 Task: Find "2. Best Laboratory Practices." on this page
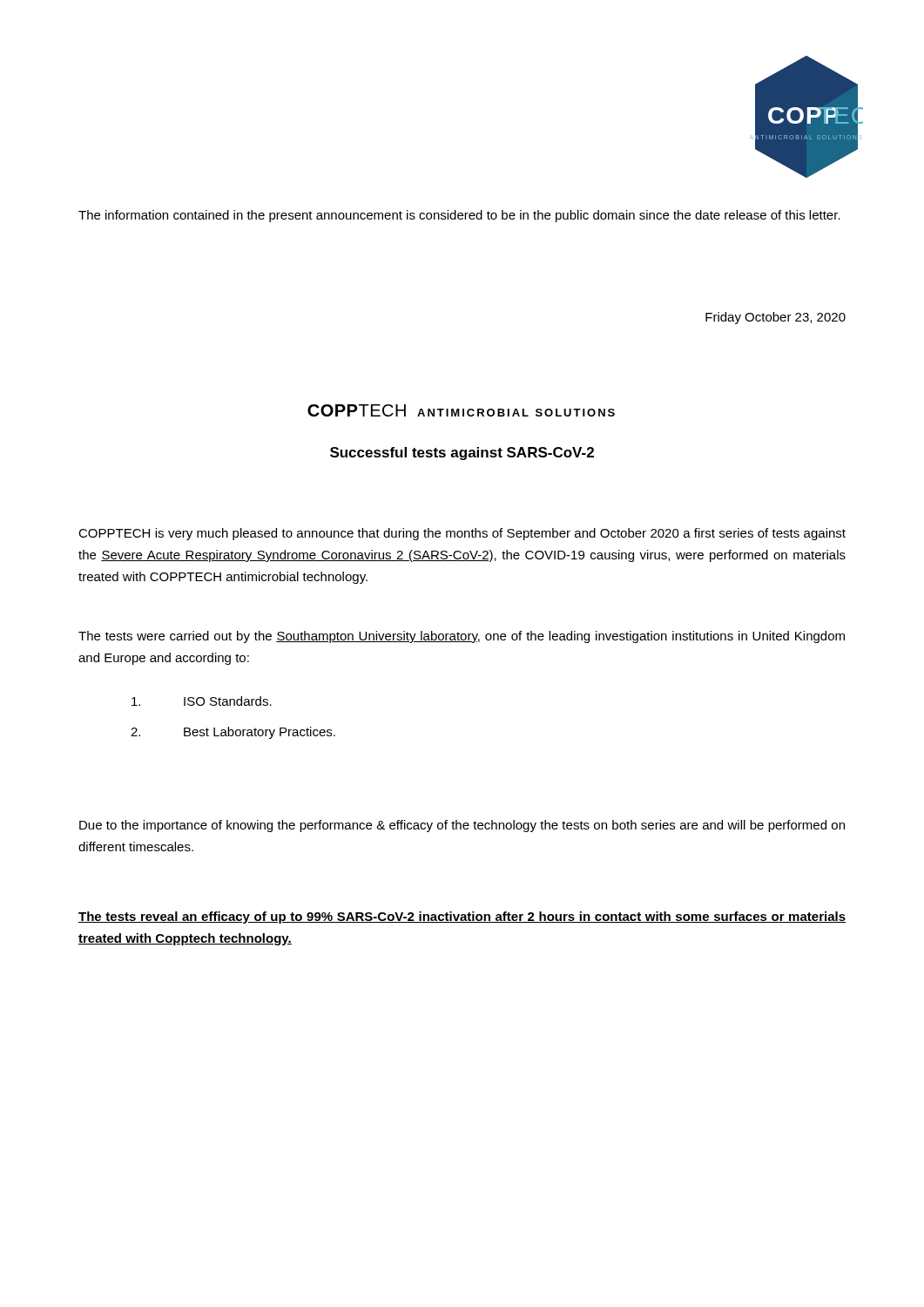pyautogui.click(x=207, y=732)
